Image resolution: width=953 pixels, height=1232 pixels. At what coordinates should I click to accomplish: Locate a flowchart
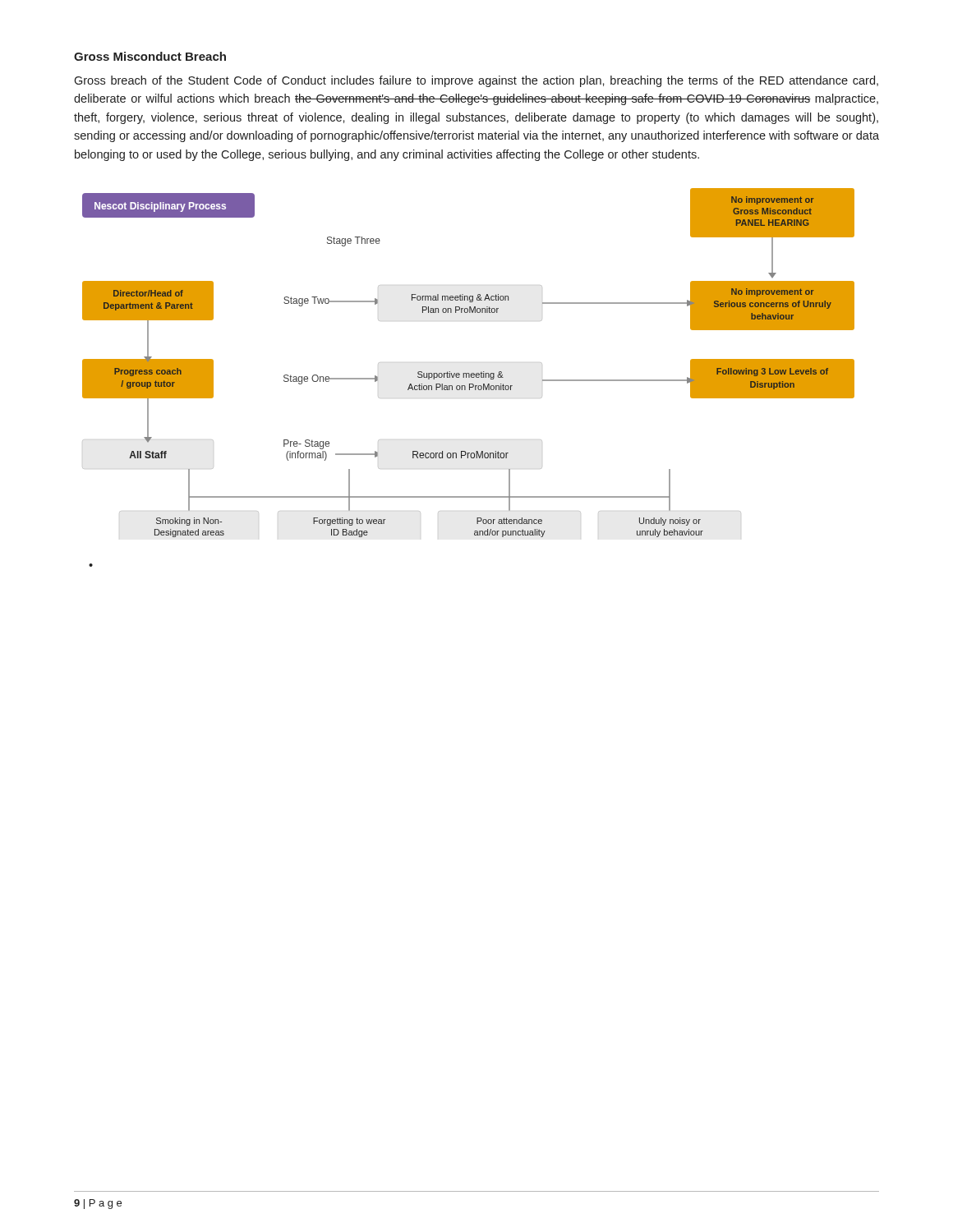pos(476,365)
